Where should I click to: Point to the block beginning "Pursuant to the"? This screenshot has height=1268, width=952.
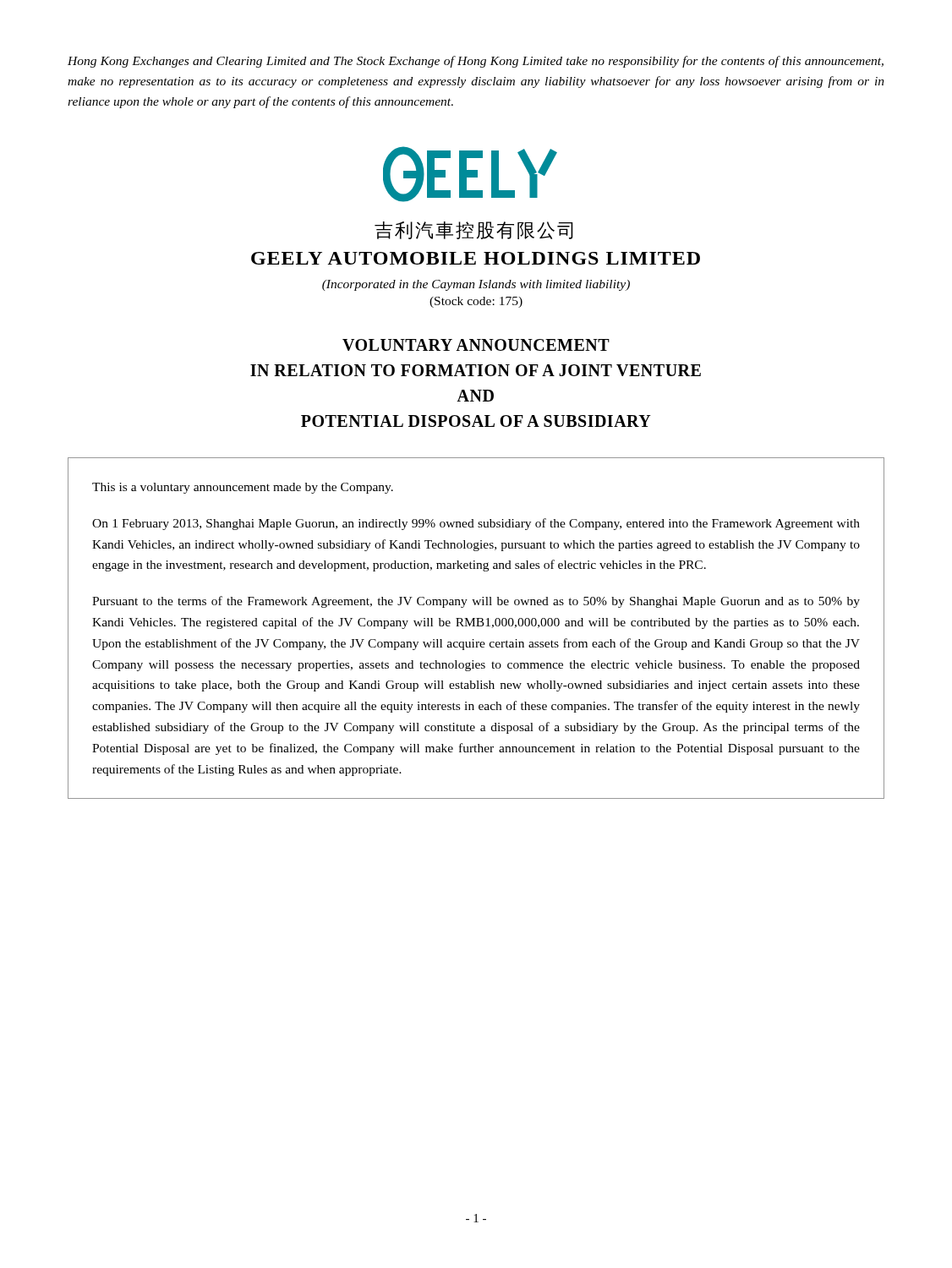(x=476, y=685)
